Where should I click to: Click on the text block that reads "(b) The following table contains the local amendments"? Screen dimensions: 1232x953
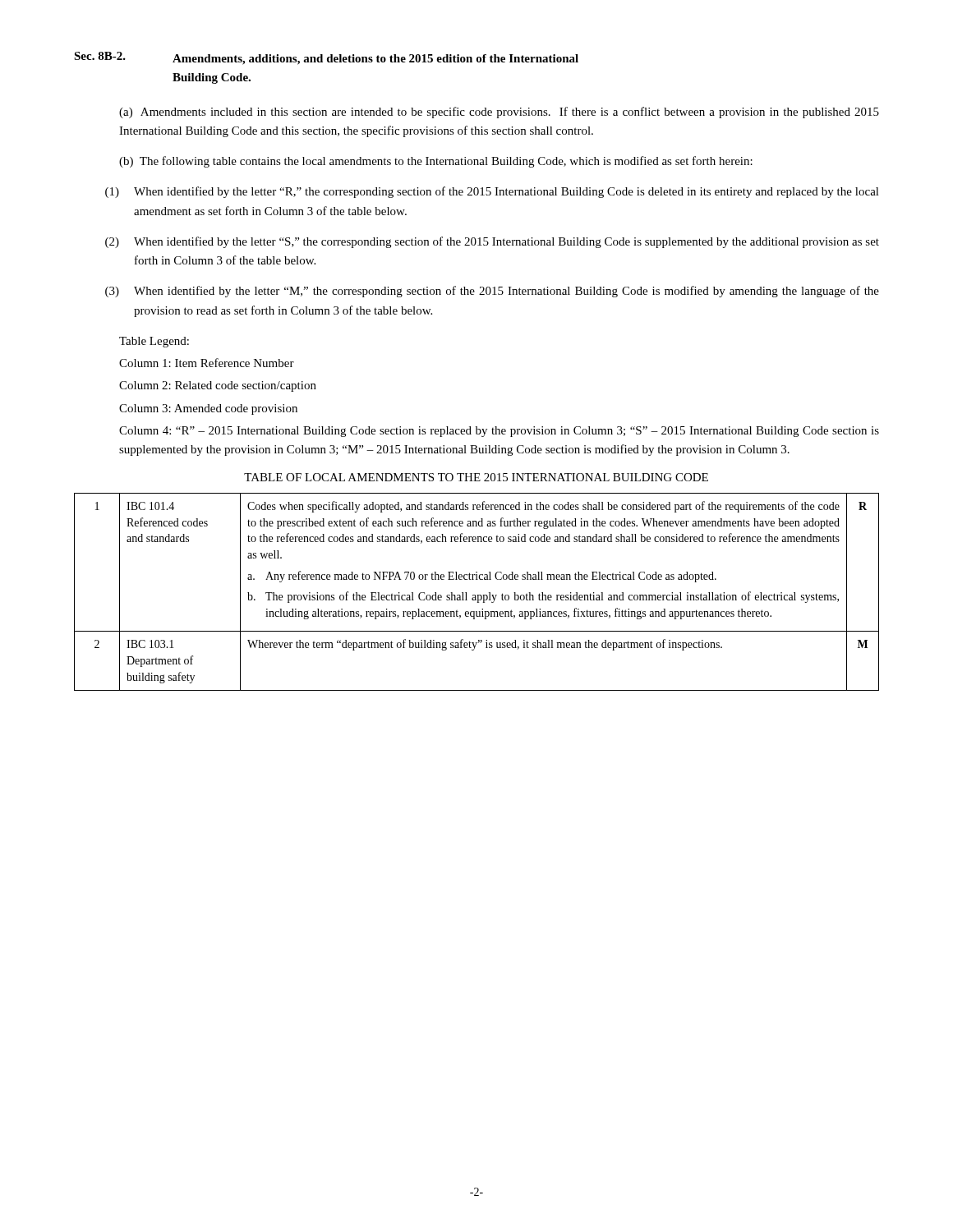click(x=436, y=161)
